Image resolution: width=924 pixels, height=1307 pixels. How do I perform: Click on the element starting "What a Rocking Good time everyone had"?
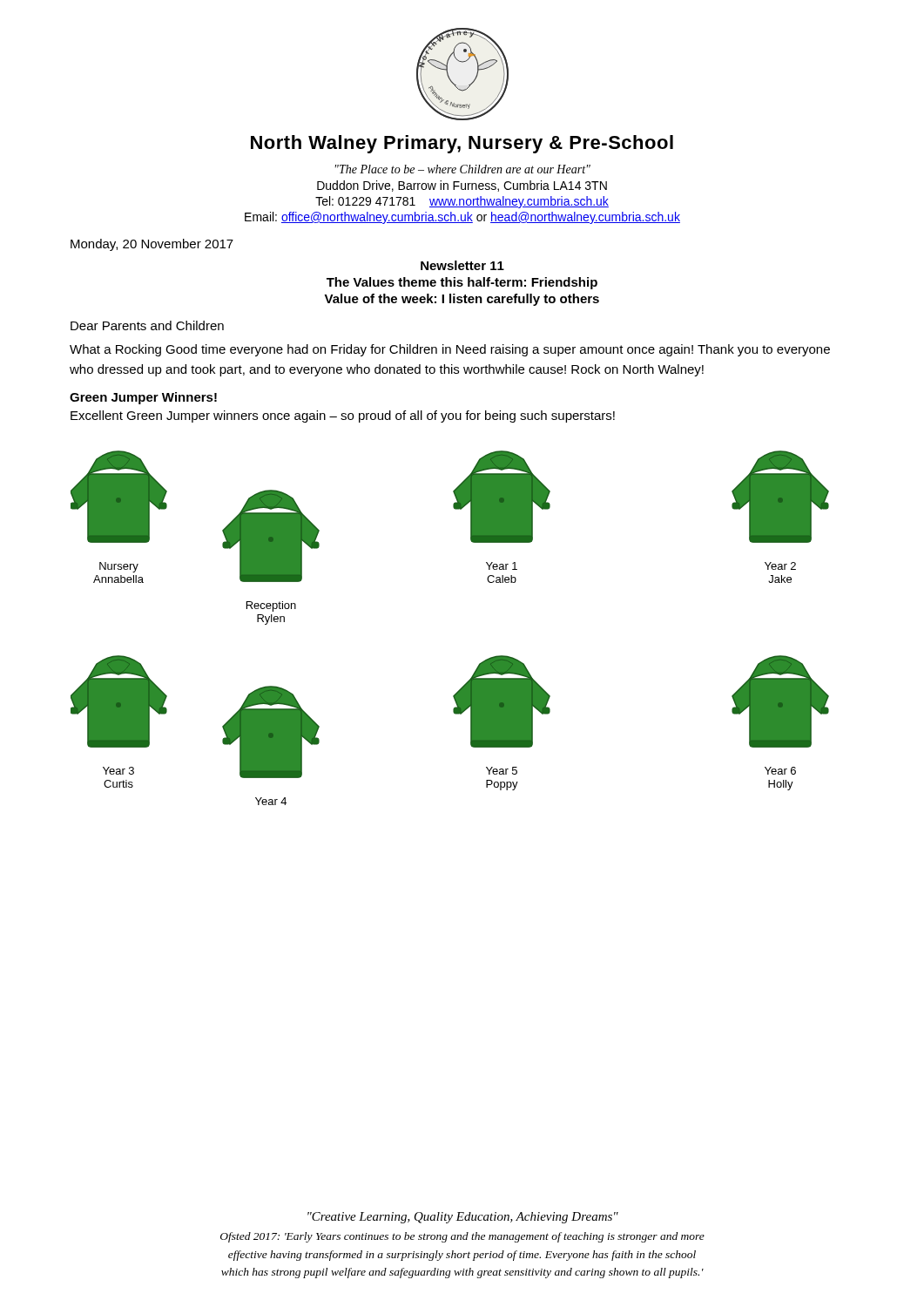[x=450, y=359]
